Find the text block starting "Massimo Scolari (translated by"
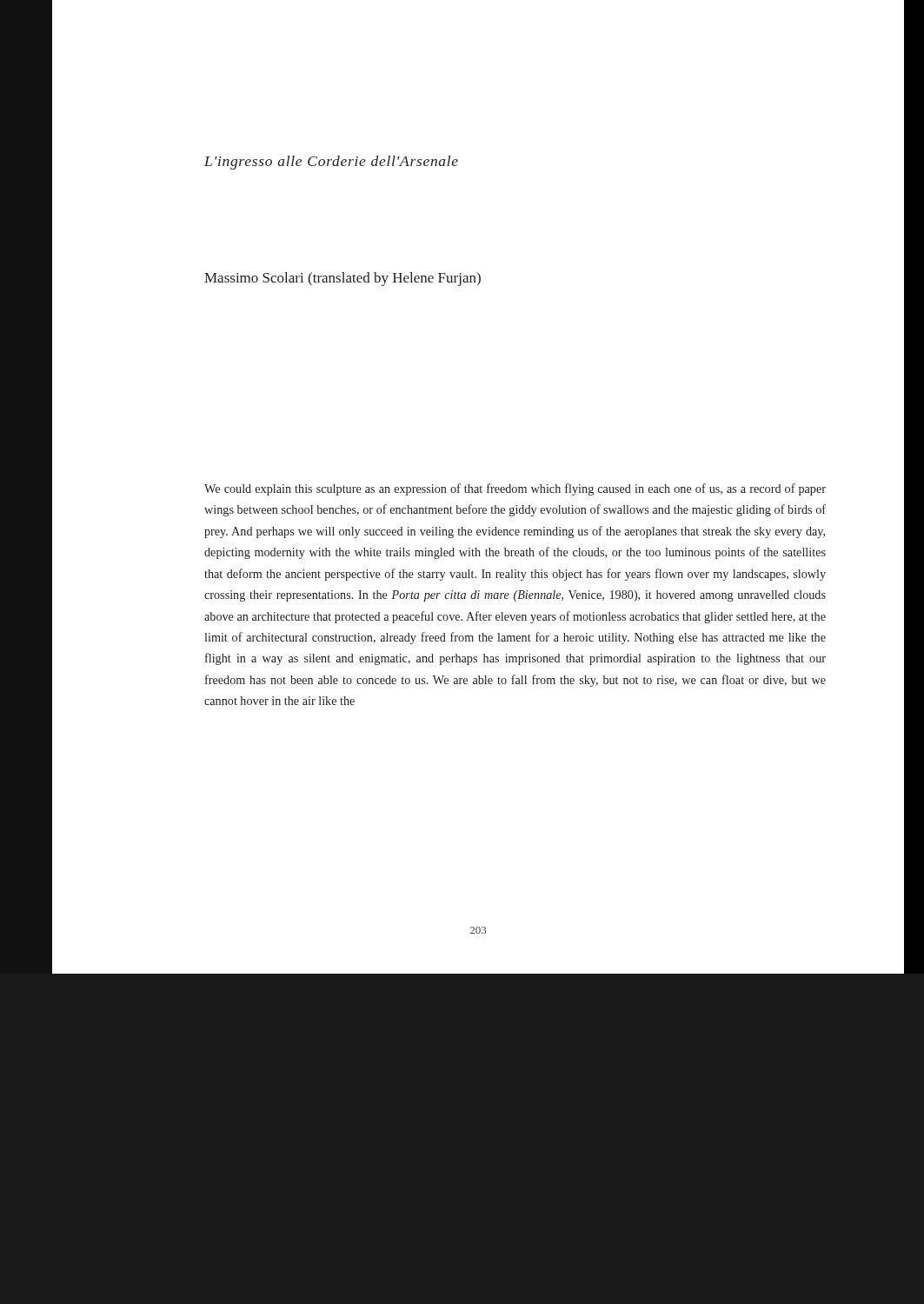Screen dimensions: 1304x924 point(343,278)
